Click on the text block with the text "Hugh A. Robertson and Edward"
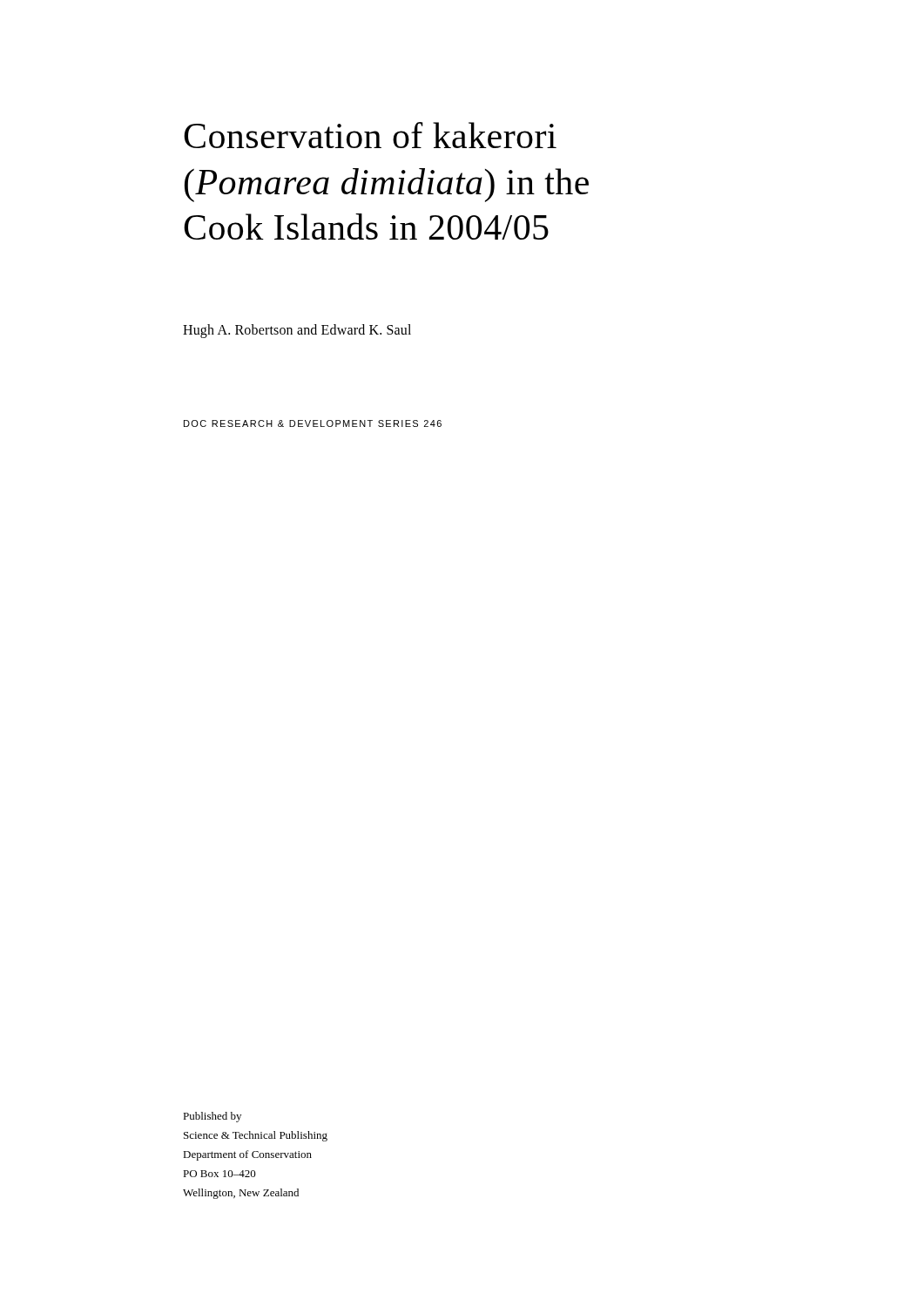 point(297,331)
